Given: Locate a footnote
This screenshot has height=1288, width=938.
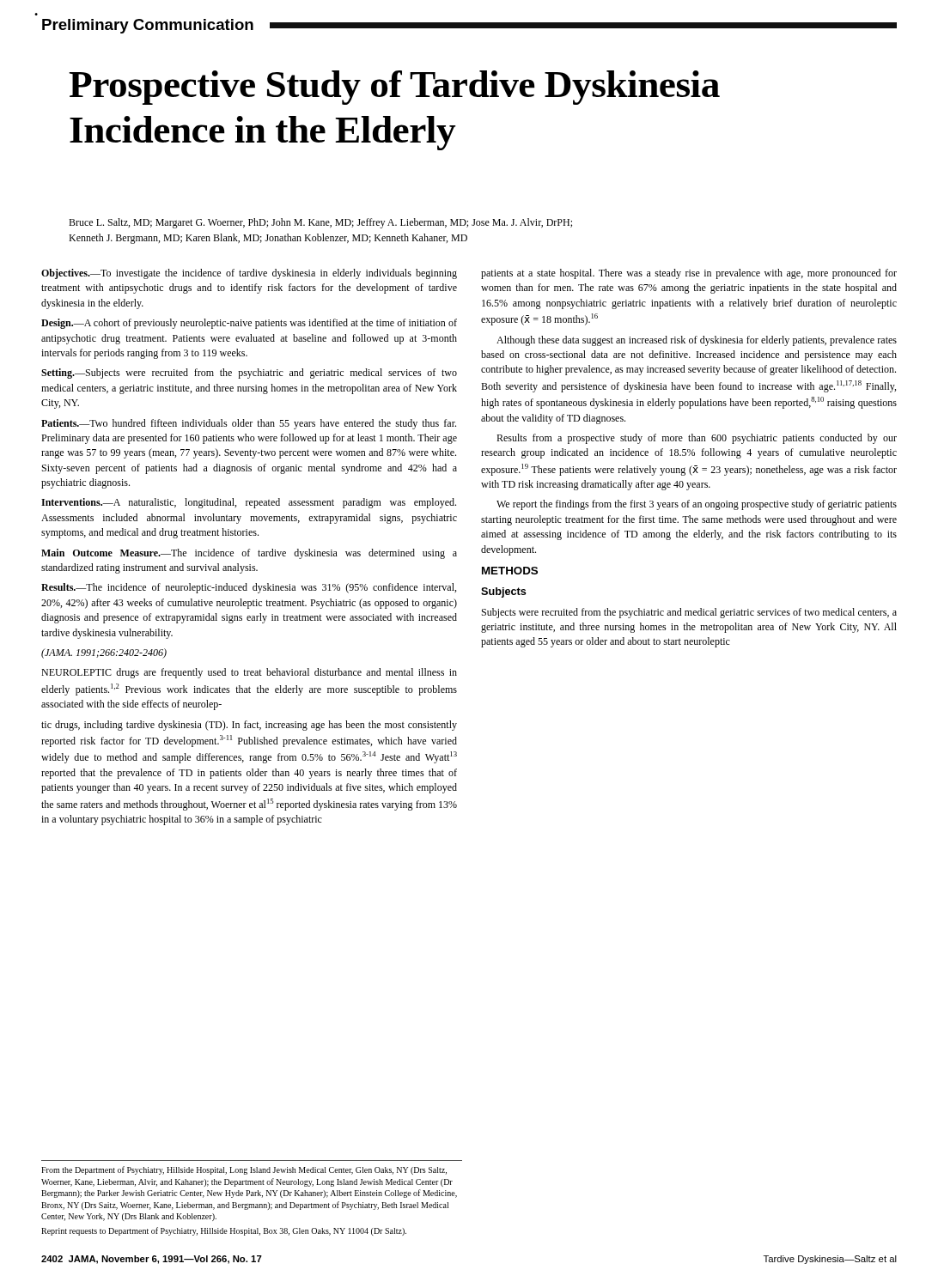Looking at the screenshot, I should click(x=252, y=1200).
